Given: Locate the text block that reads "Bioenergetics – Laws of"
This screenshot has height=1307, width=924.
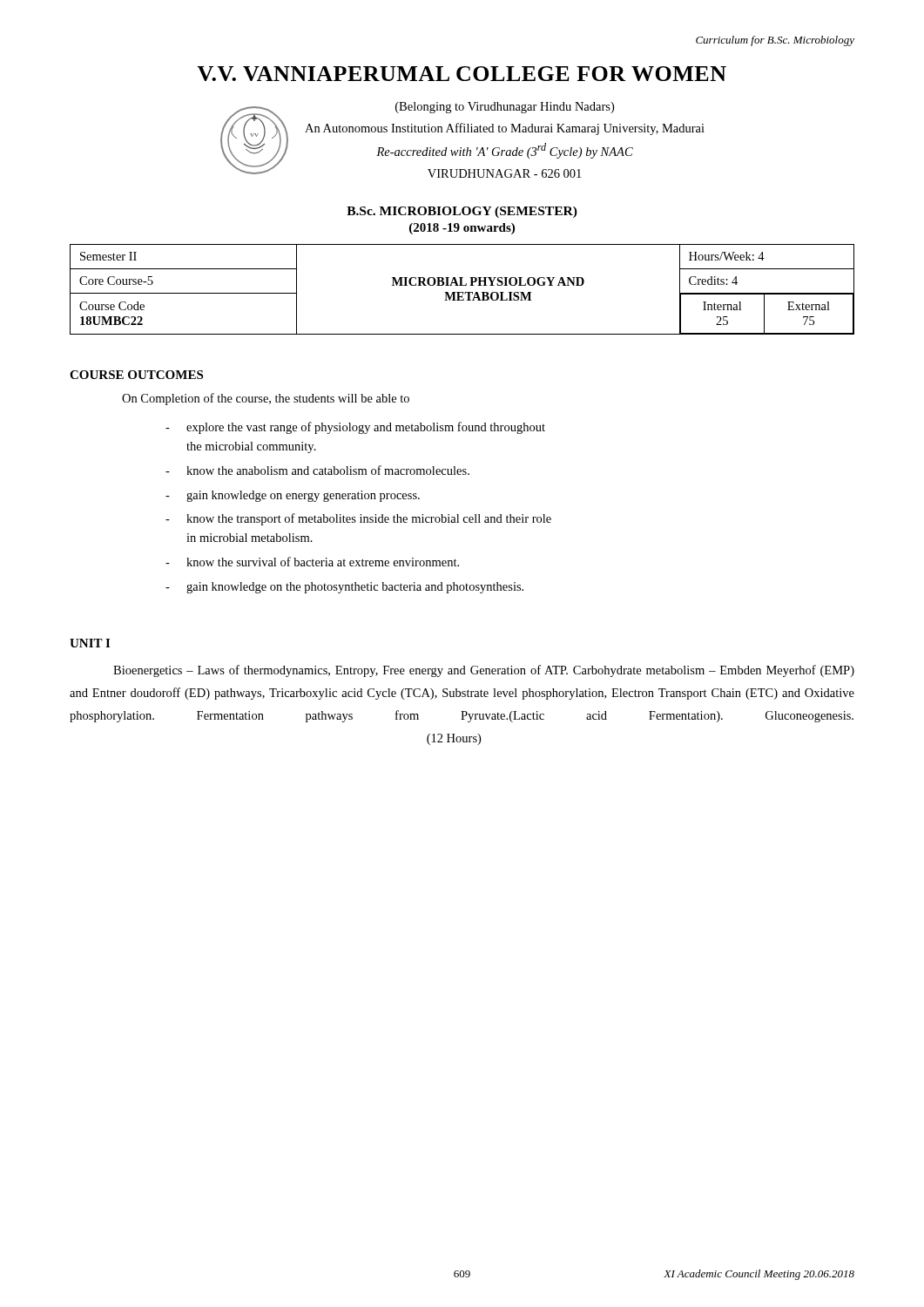Looking at the screenshot, I should click(462, 704).
